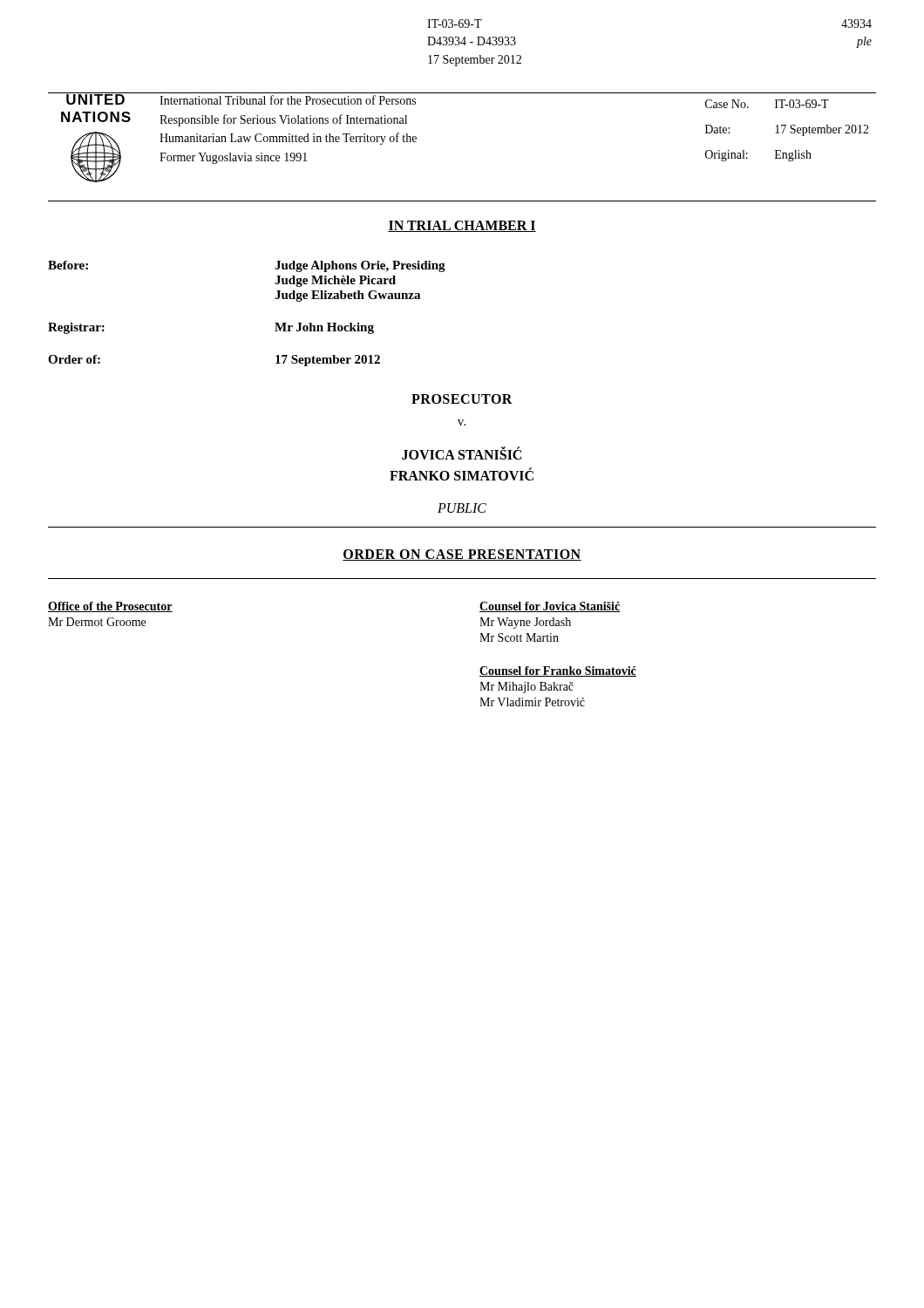The image size is (924, 1308).
Task: Find the block starting "Counsel for Franko Simatović Mr Mihajlo Bakrač"
Action: tap(558, 671)
